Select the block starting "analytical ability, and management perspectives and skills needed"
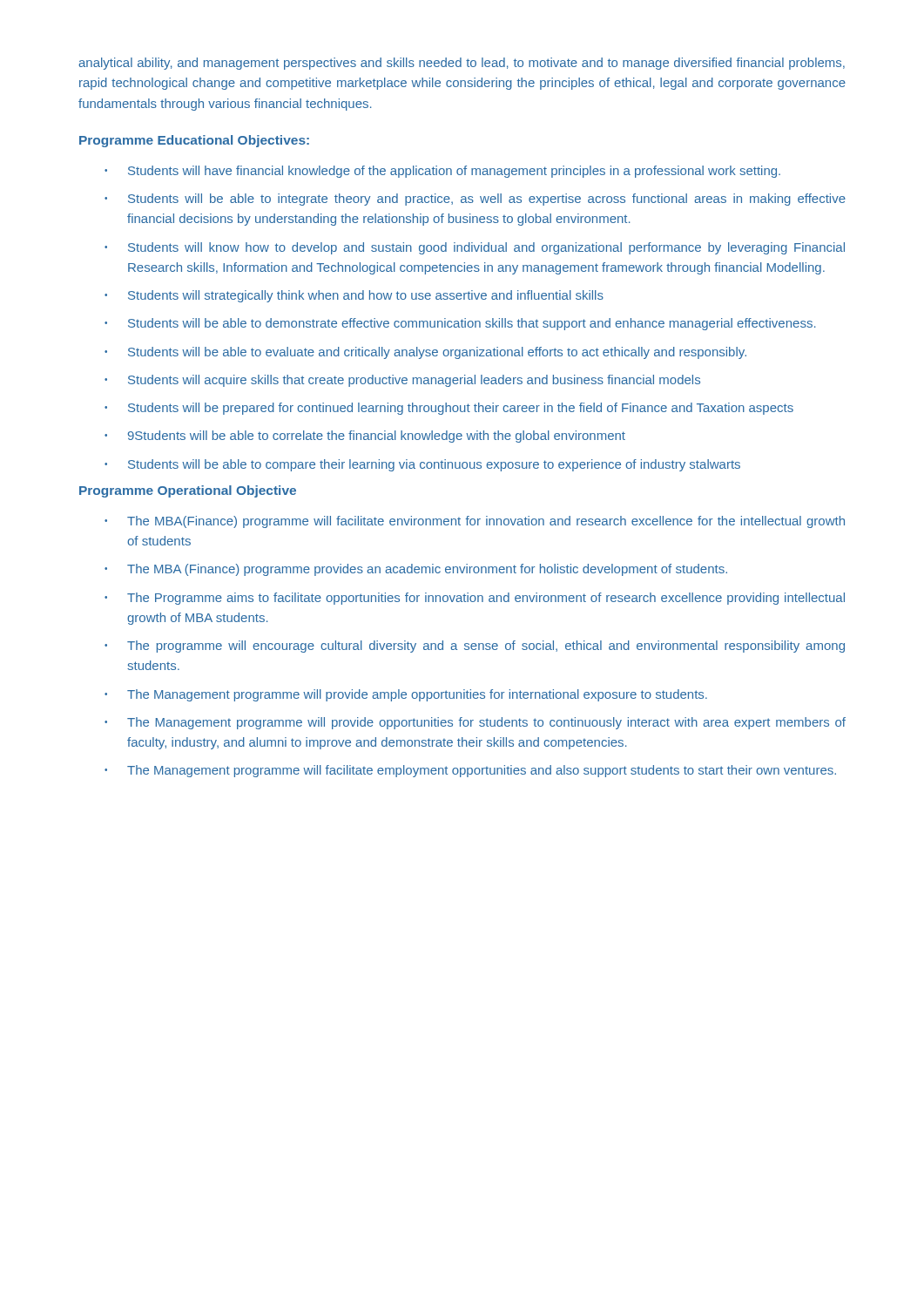Screen dimensions: 1307x924 [462, 83]
